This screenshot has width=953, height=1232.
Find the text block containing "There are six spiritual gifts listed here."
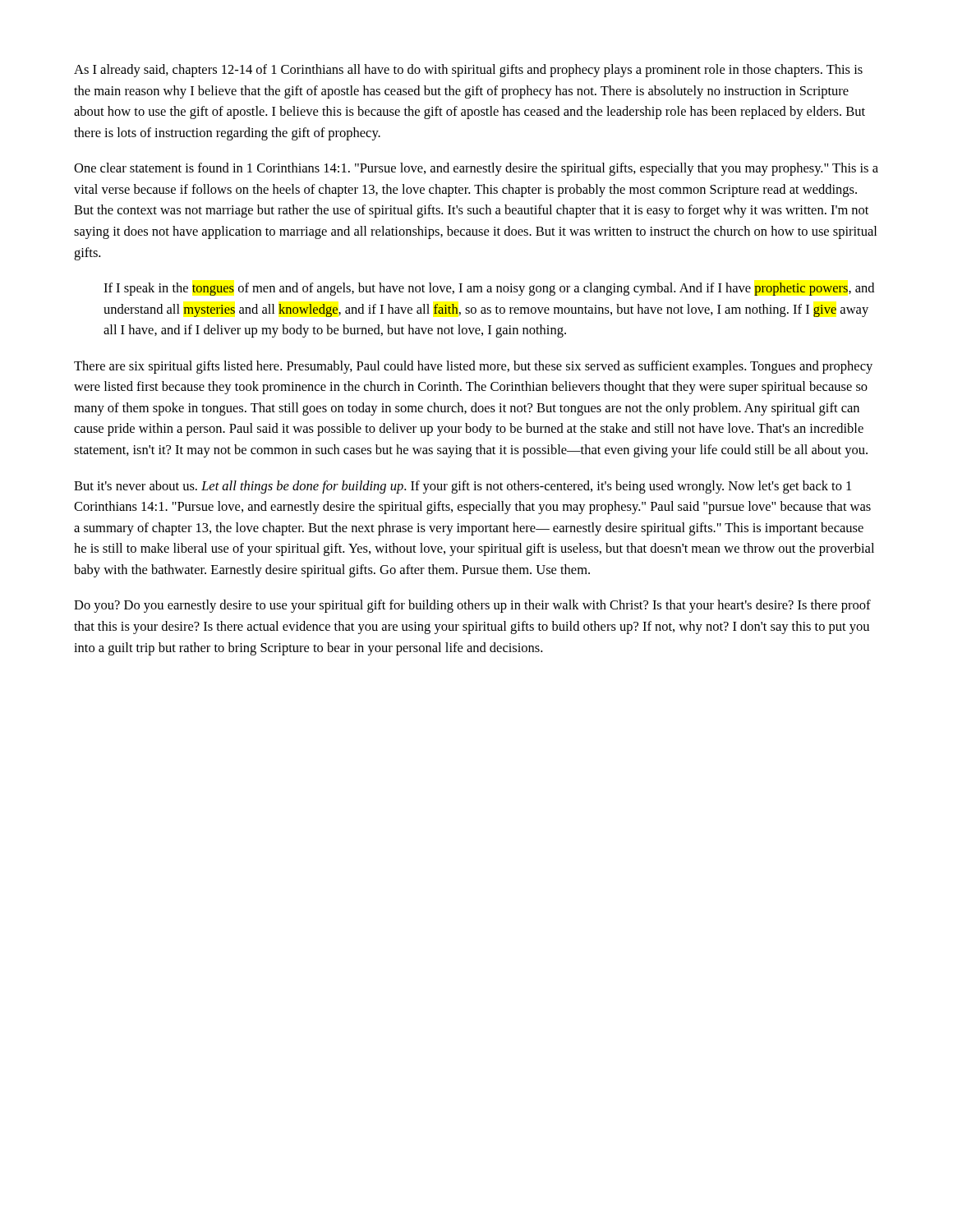pos(473,408)
